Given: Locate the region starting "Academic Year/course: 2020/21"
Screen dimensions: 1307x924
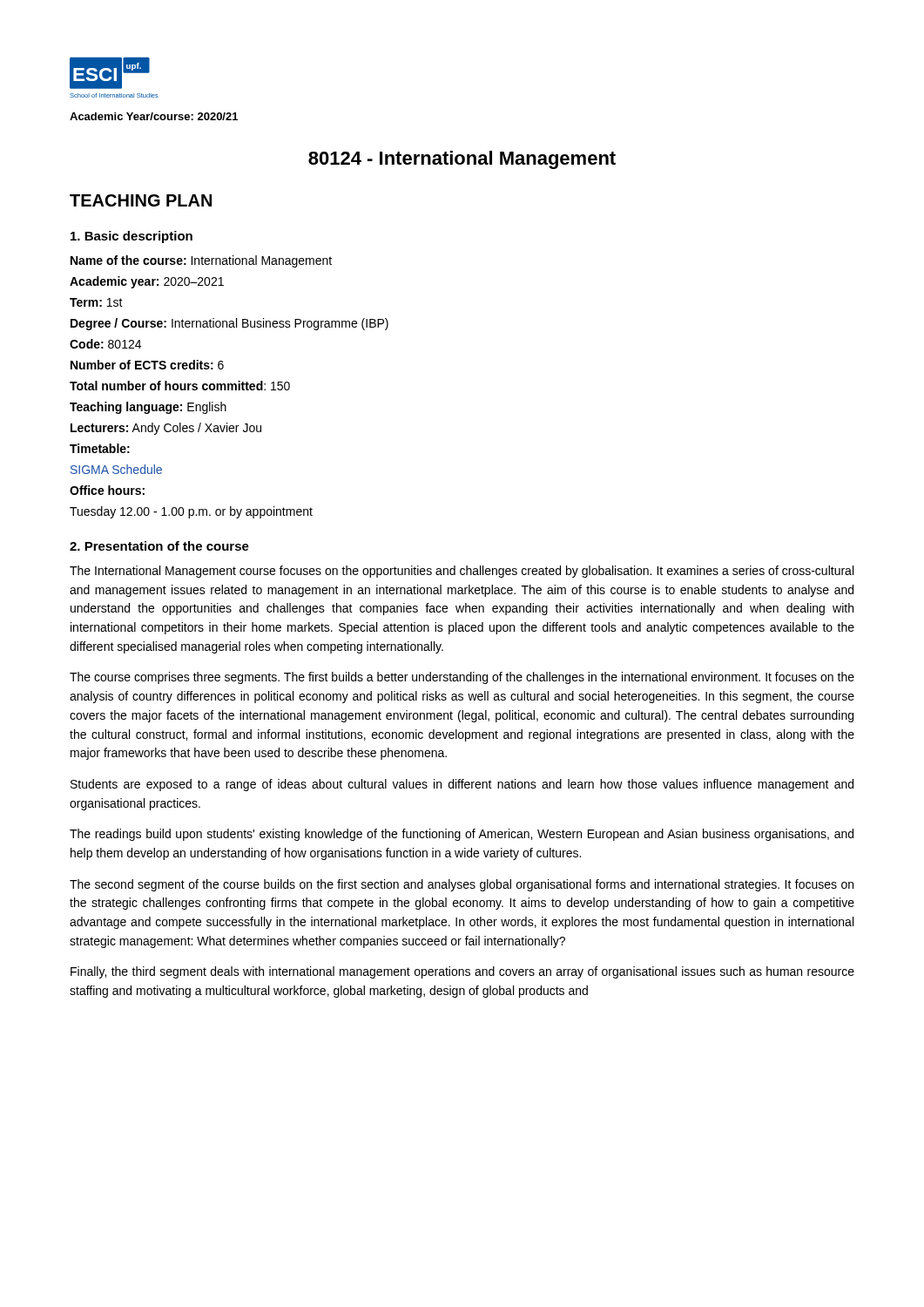Looking at the screenshot, I should [x=154, y=116].
